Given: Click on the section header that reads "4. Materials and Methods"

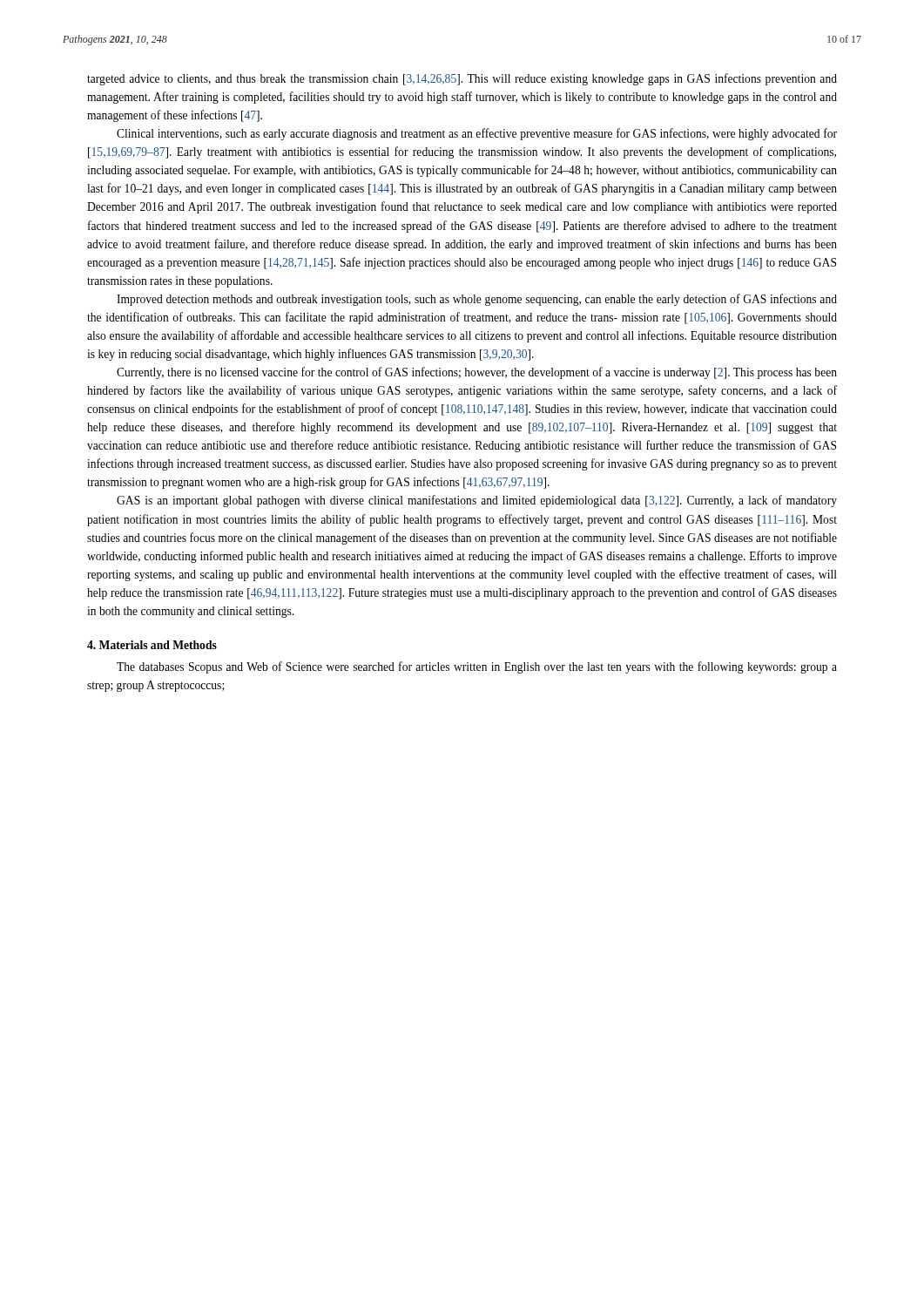Looking at the screenshot, I should click(152, 645).
